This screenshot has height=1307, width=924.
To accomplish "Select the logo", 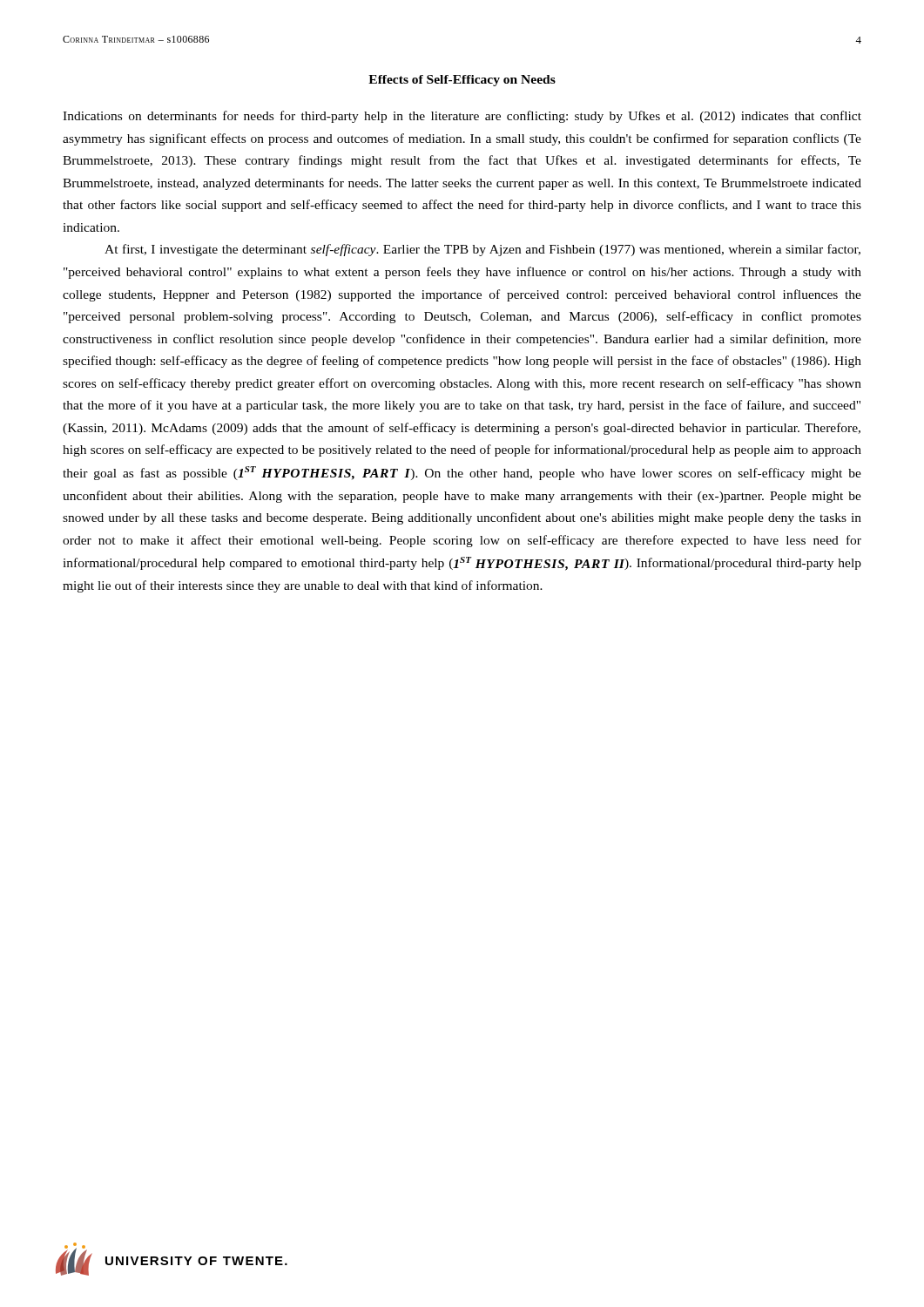I will click(171, 1260).
